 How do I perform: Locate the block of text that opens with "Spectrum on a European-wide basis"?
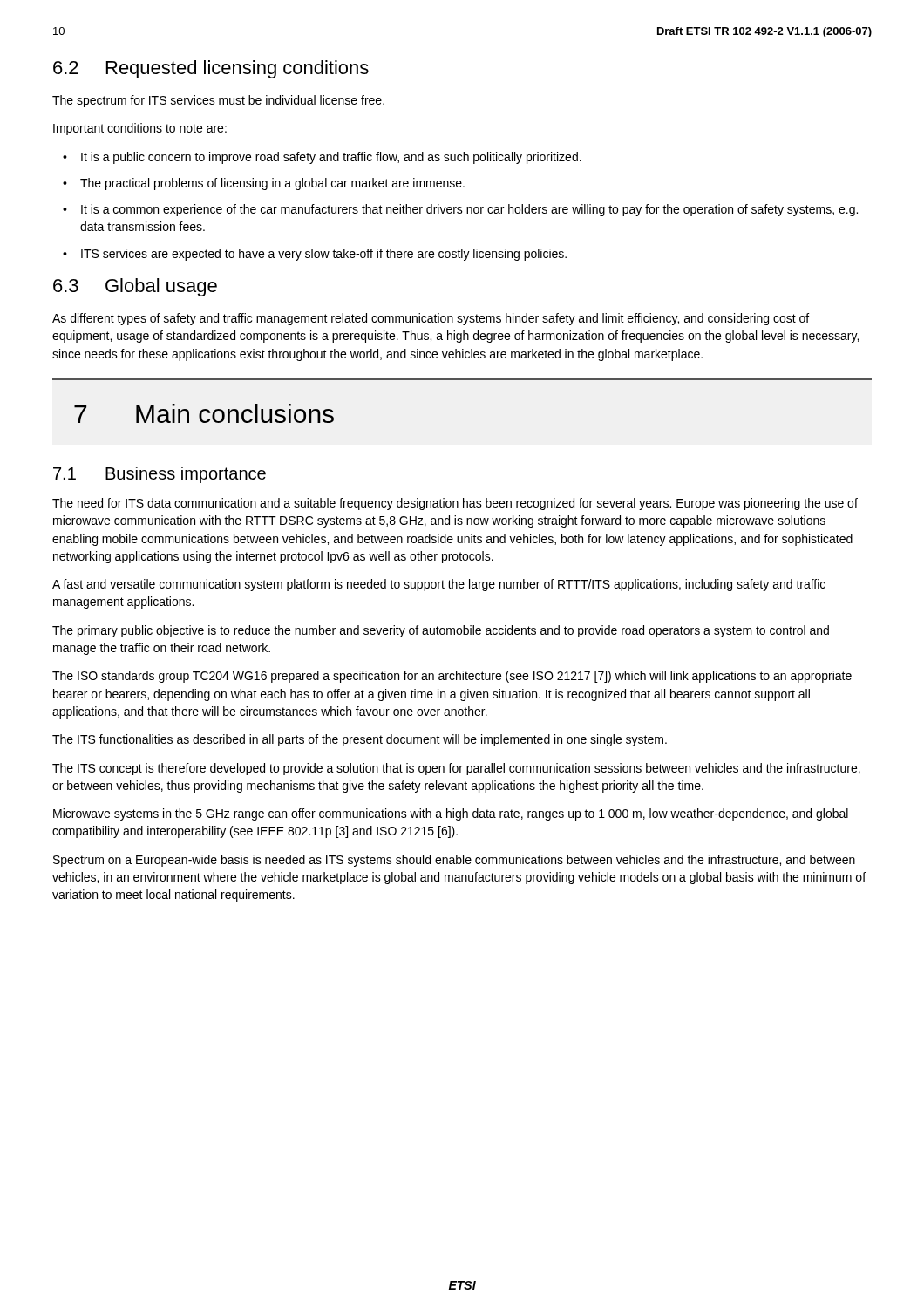pos(462,877)
